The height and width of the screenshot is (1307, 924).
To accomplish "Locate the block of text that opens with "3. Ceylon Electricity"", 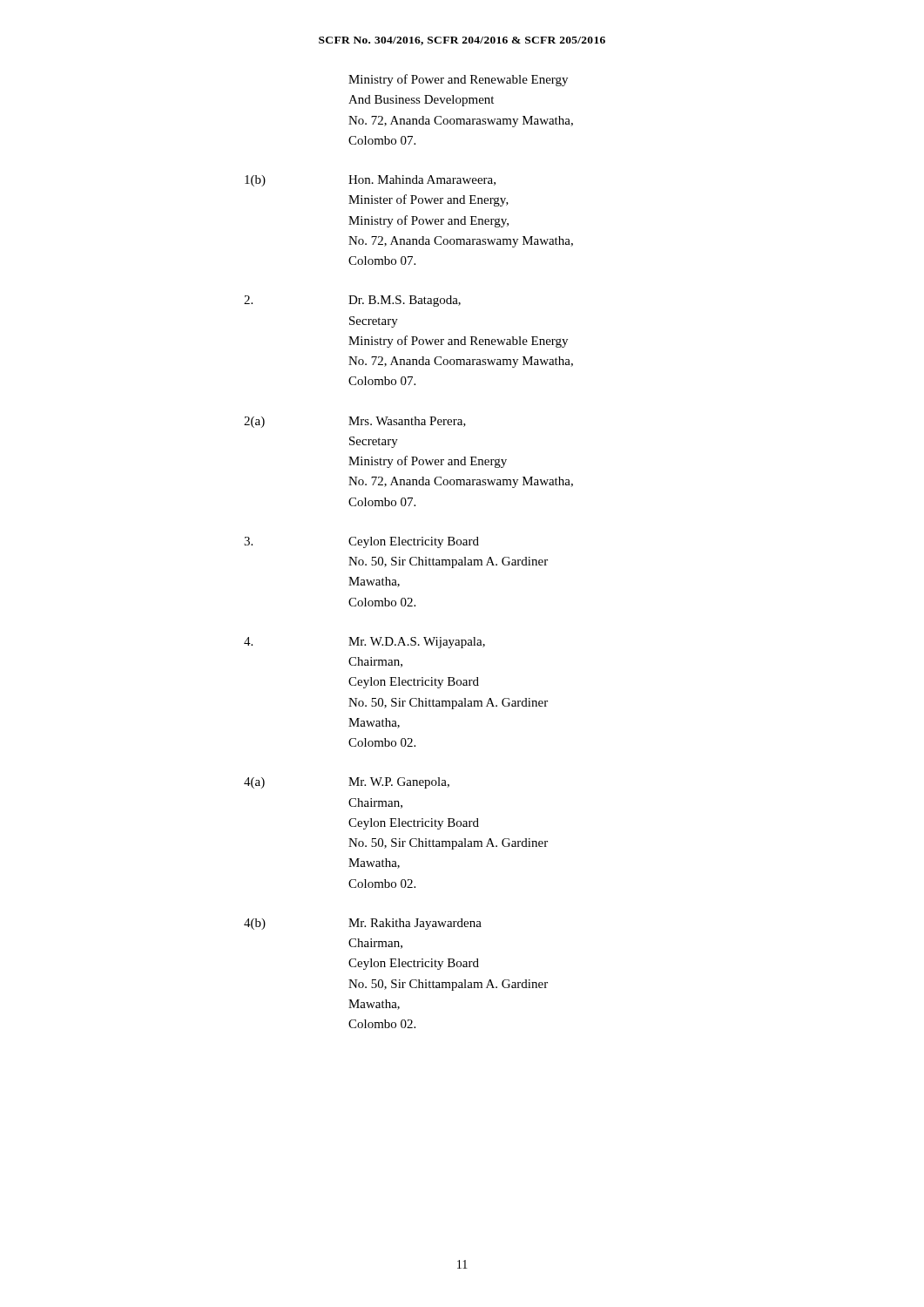I will point(361,542).
